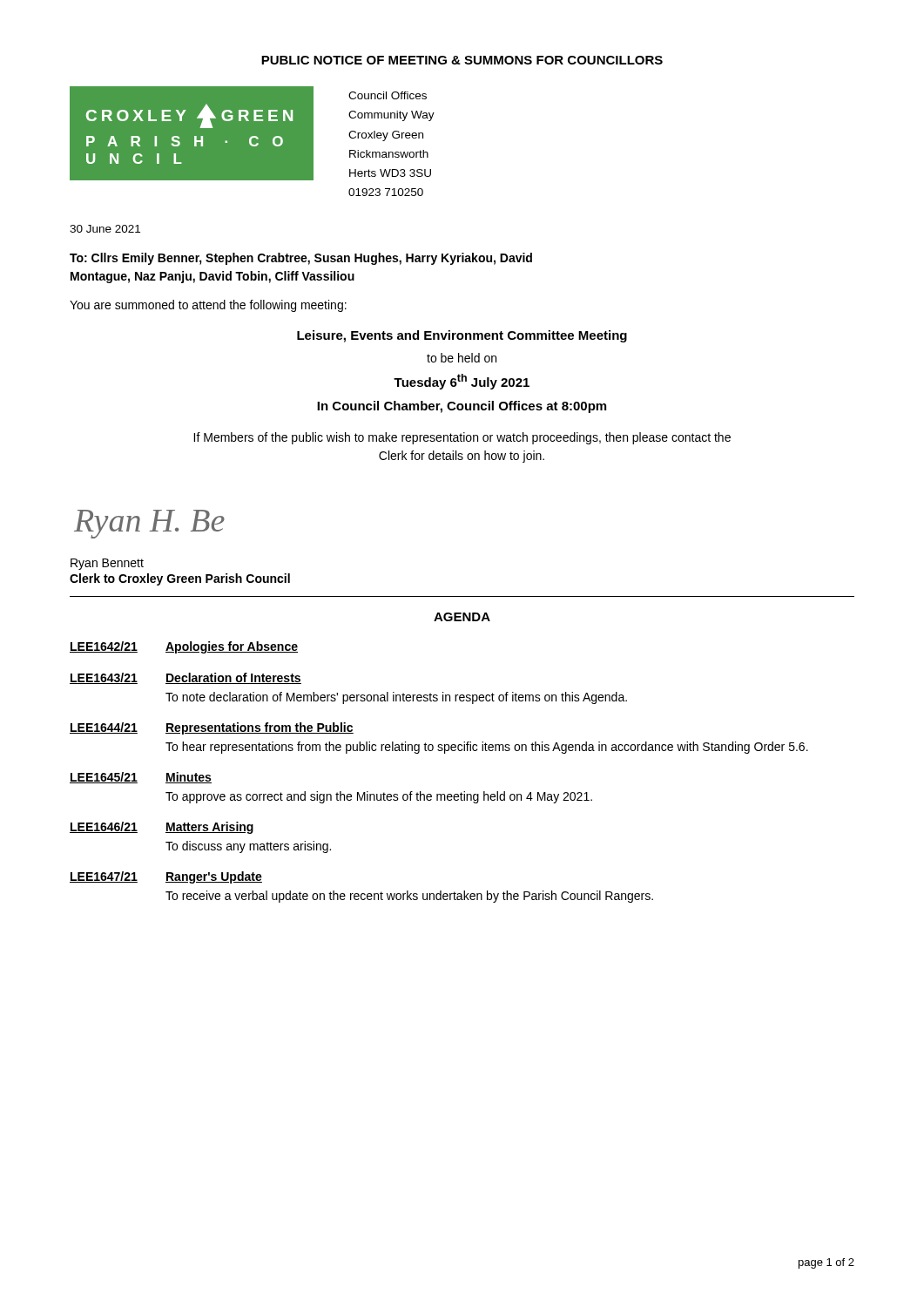
Task: Click on the illustration
Action: [462, 516]
